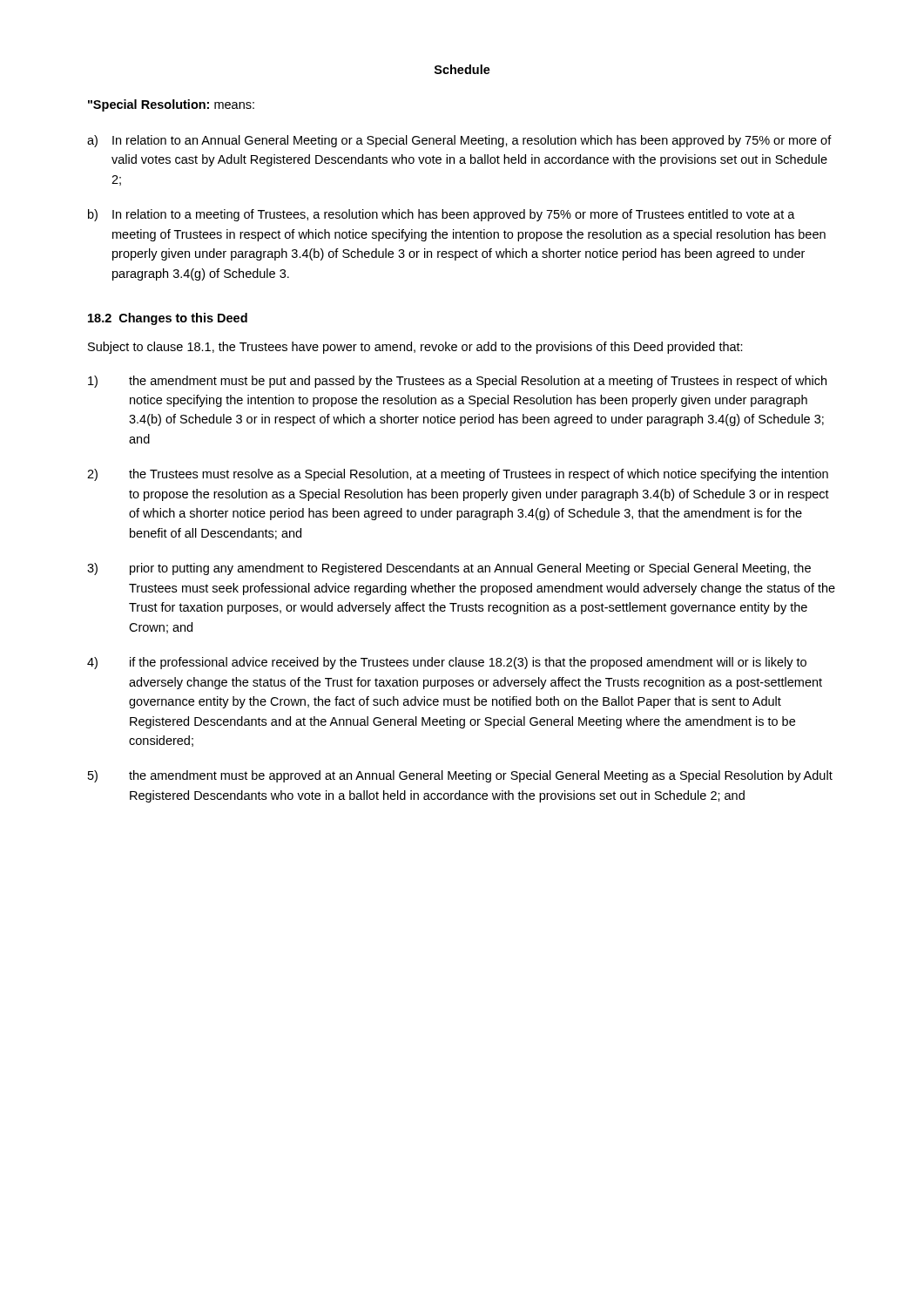Point to the element starting "a) In relation to an Annual General"
The width and height of the screenshot is (924, 1307).
point(462,160)
